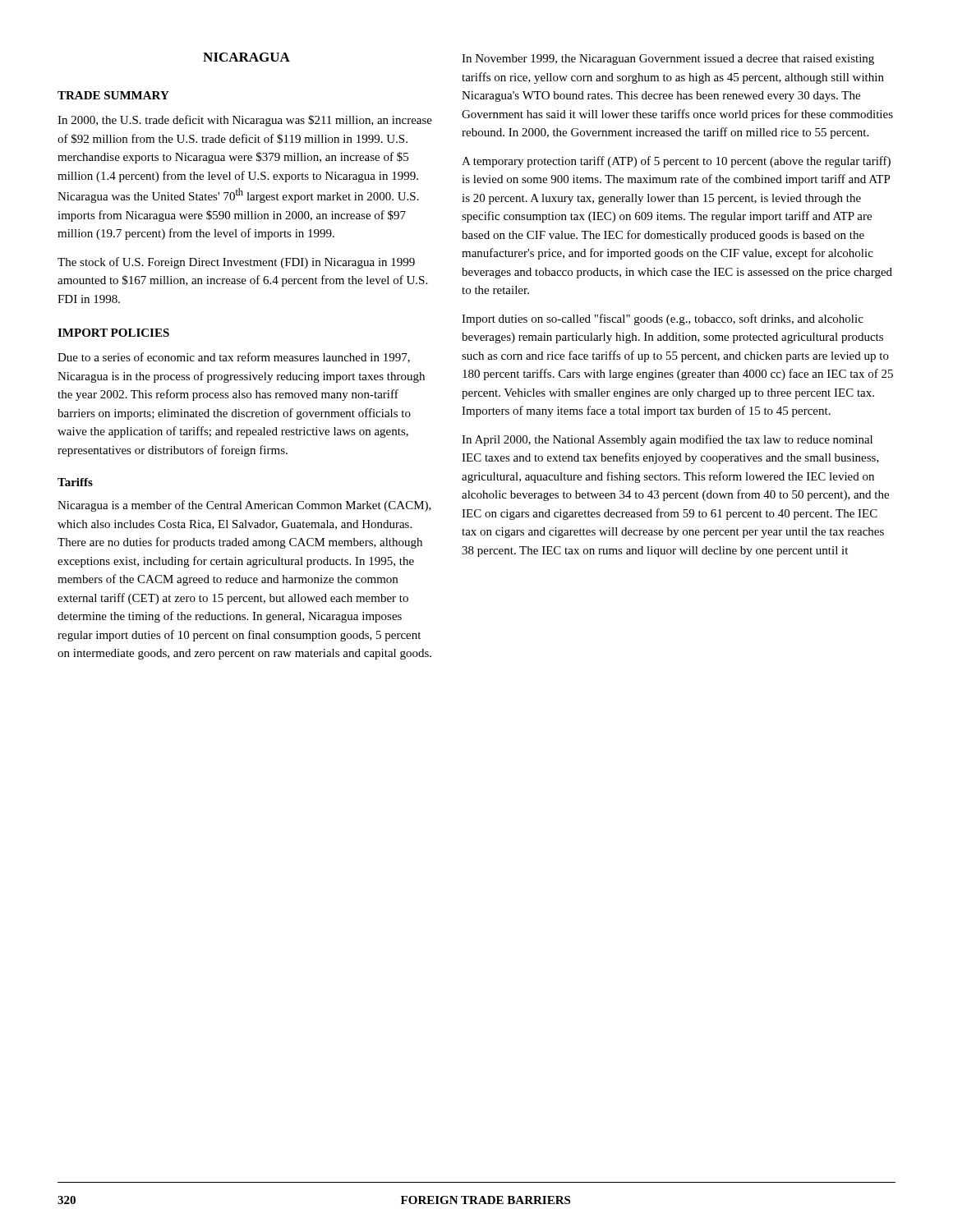The width and height of the screenshot is (953, 1232).
Task: Select the text block containing "Import duties on so-called "fiscal" goods"
Action: click(679, 365)
